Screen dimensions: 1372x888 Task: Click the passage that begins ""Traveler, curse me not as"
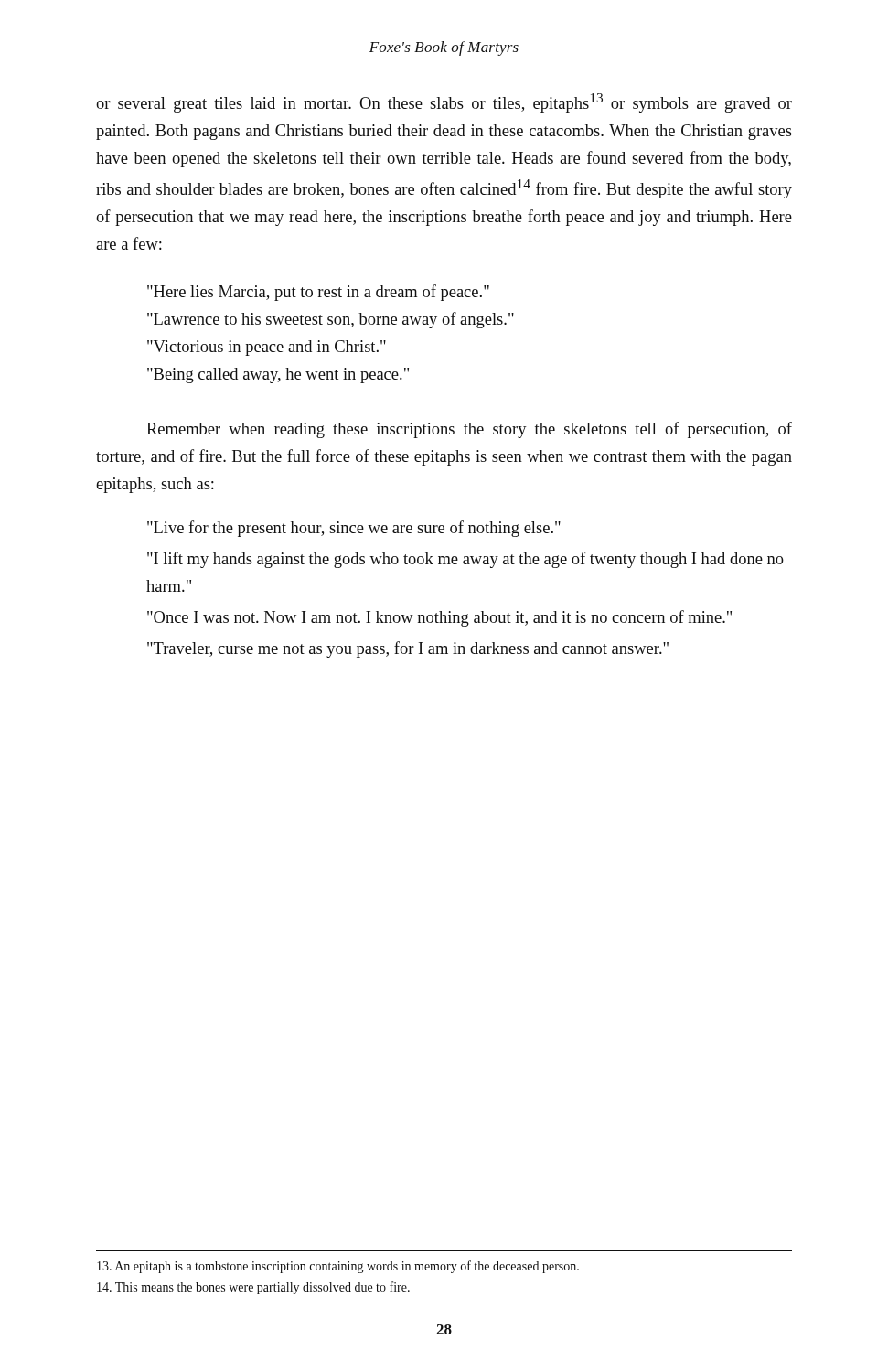coord(469,649)
